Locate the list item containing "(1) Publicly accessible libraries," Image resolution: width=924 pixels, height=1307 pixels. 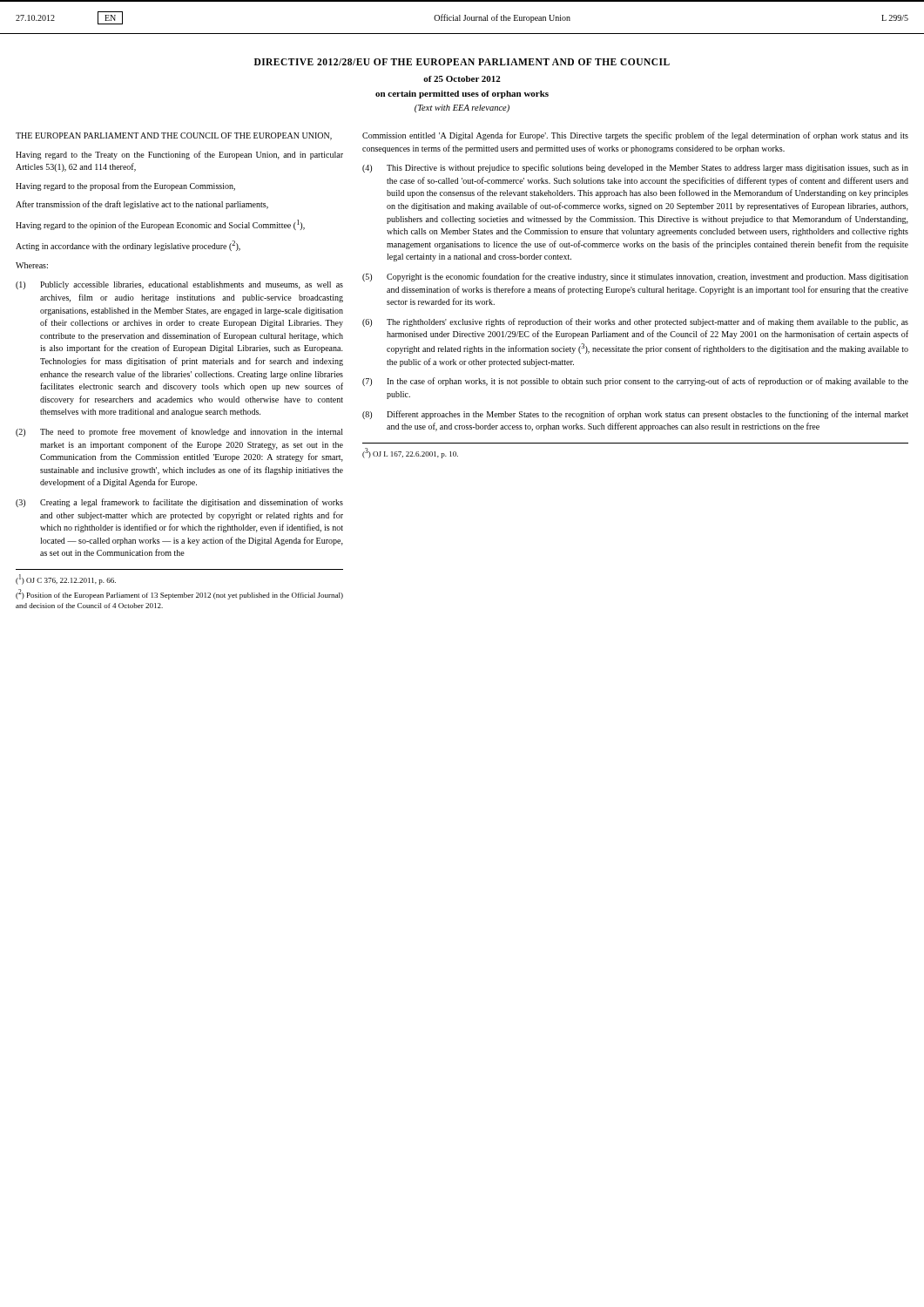tap(179, 349)
